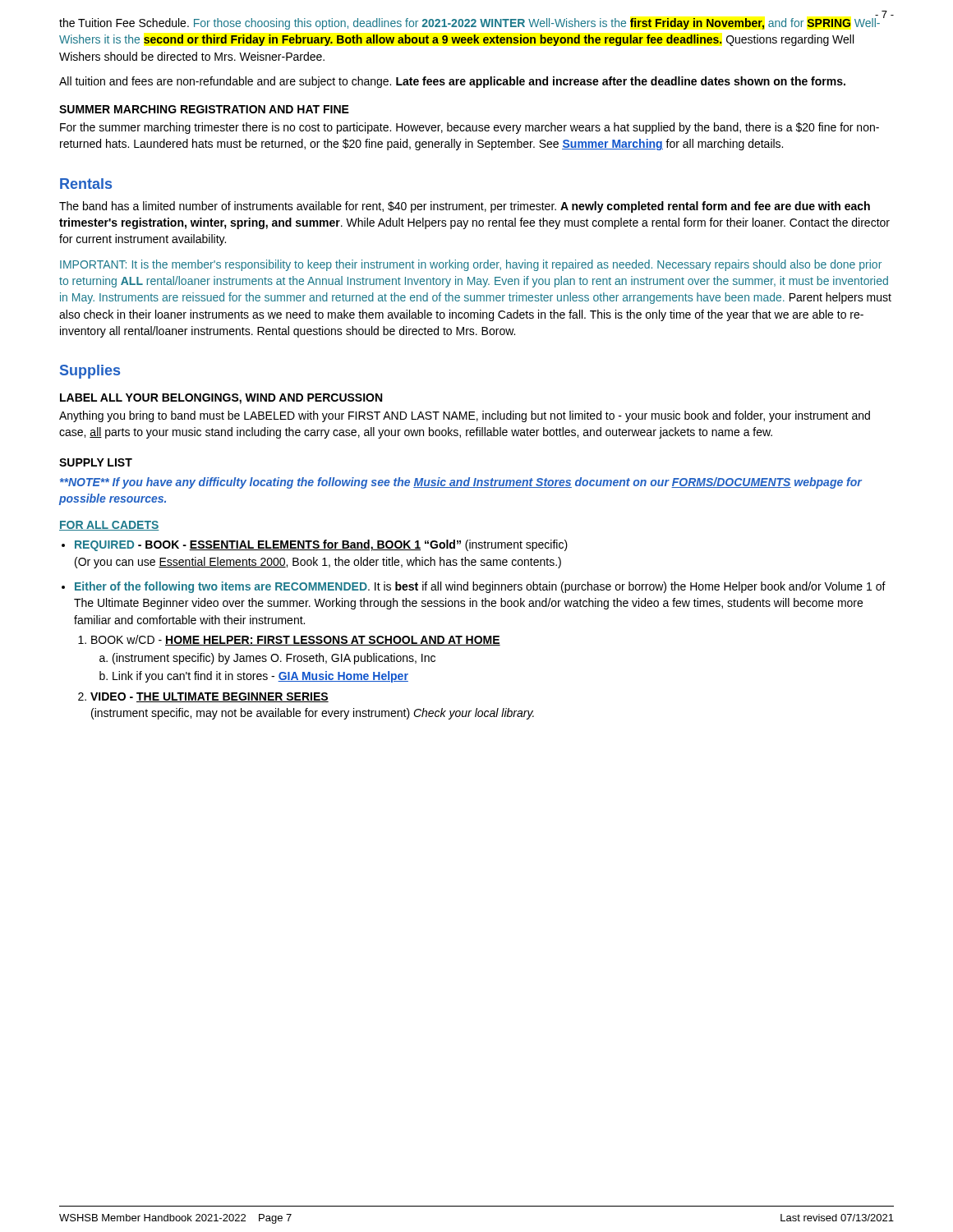Find the block on this page that starts "the Tuition Fee Schedule. For those choosing this"

pyautogui.click(x=470, y=40)
